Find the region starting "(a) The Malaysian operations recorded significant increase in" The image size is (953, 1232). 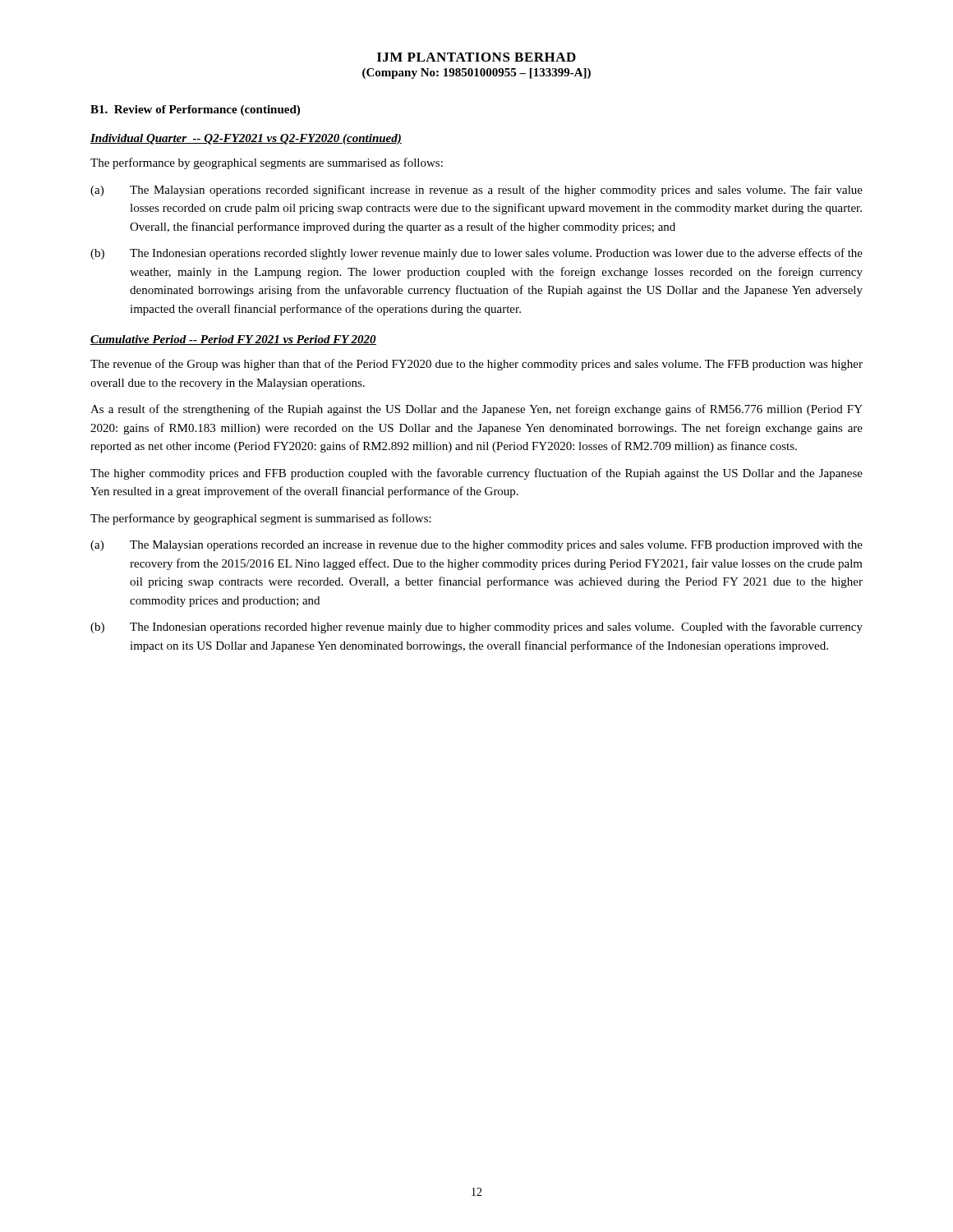tap(476, 208)
